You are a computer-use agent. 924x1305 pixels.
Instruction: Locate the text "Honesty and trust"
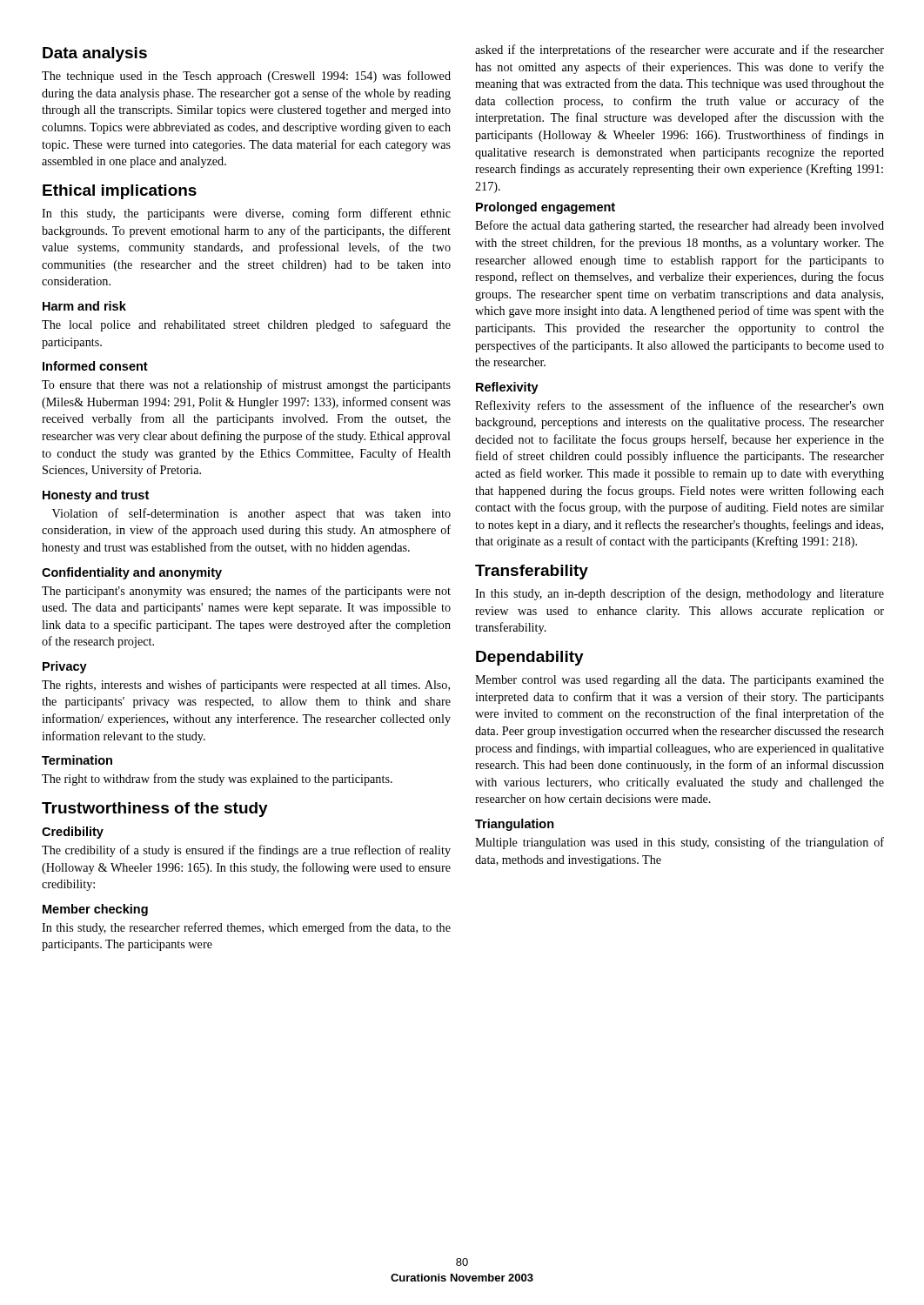[96, 496]
